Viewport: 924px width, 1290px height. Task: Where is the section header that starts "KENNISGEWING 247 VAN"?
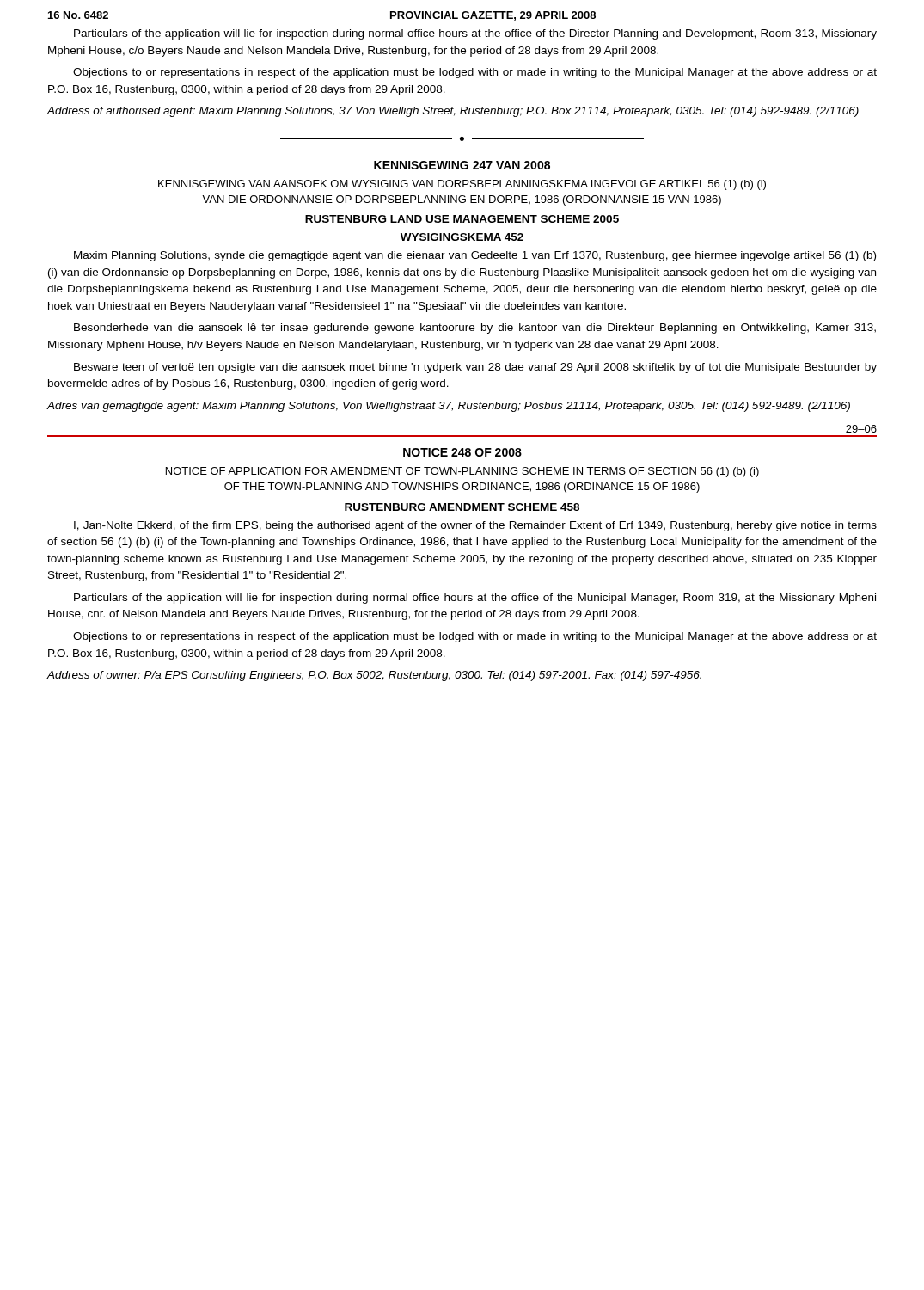tap(462, 165)
